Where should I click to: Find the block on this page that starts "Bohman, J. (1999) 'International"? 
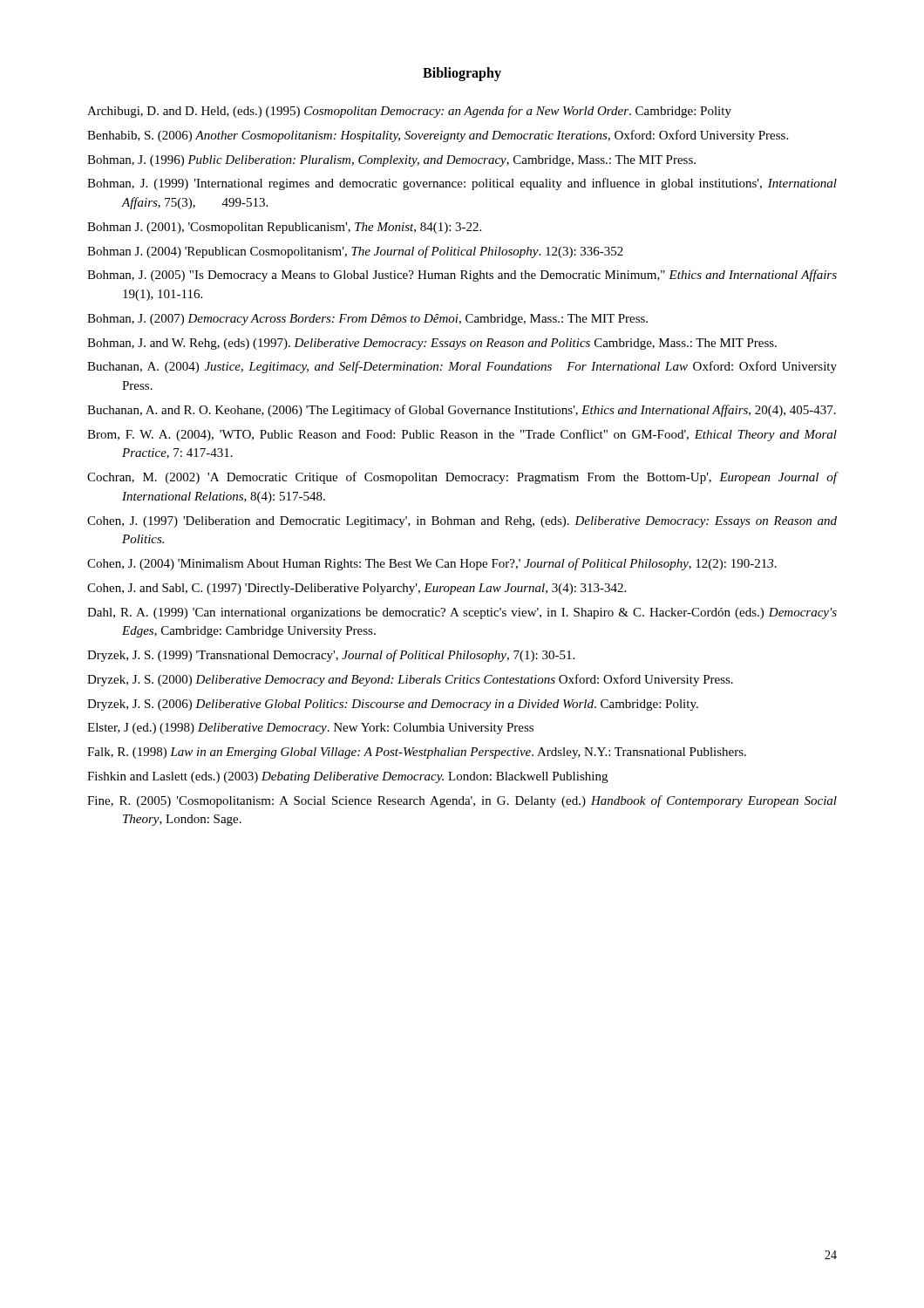[x=462, y=193]
